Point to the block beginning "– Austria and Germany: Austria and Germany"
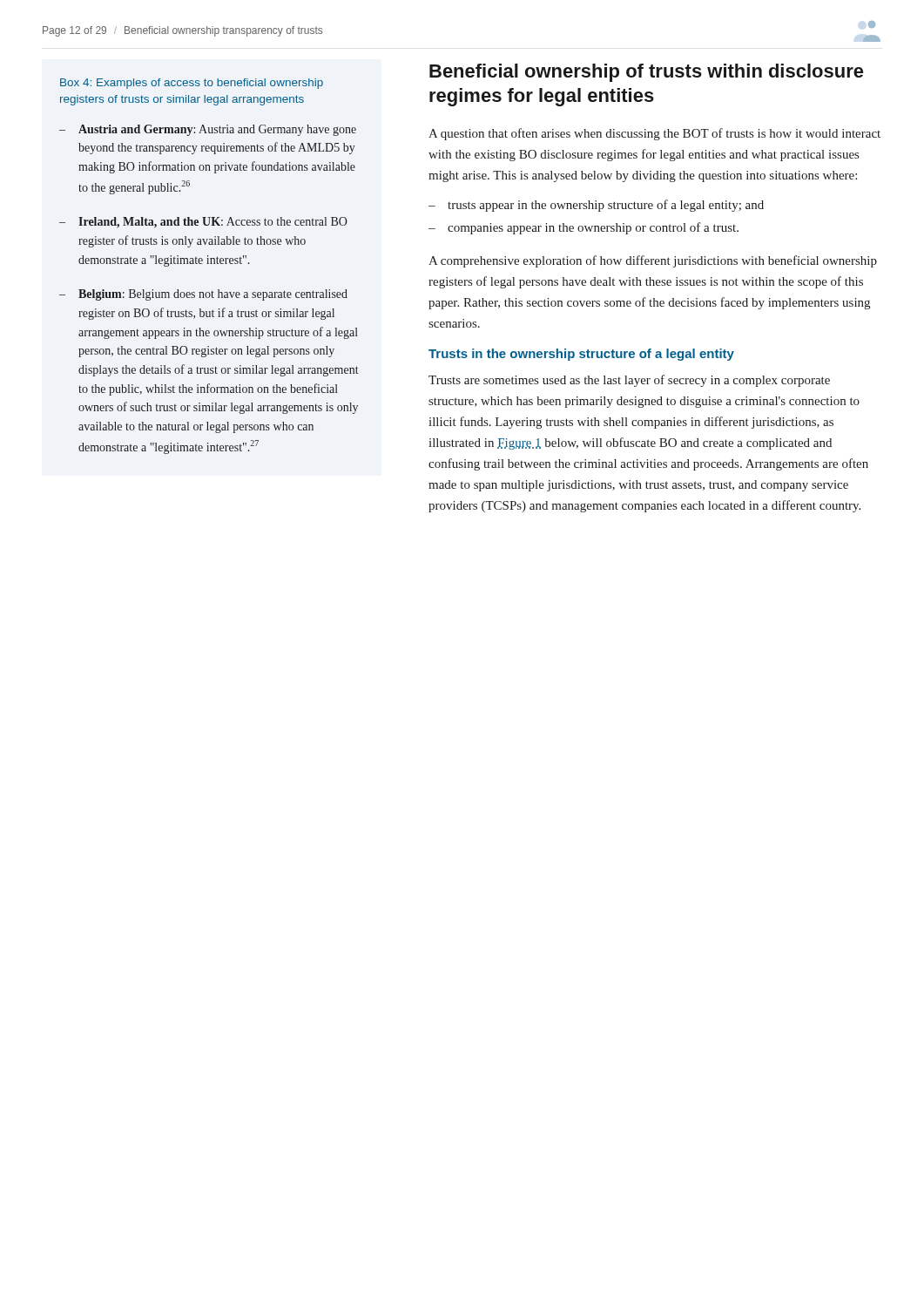This screenshot has height=1307, width=924. coord(212,159)
